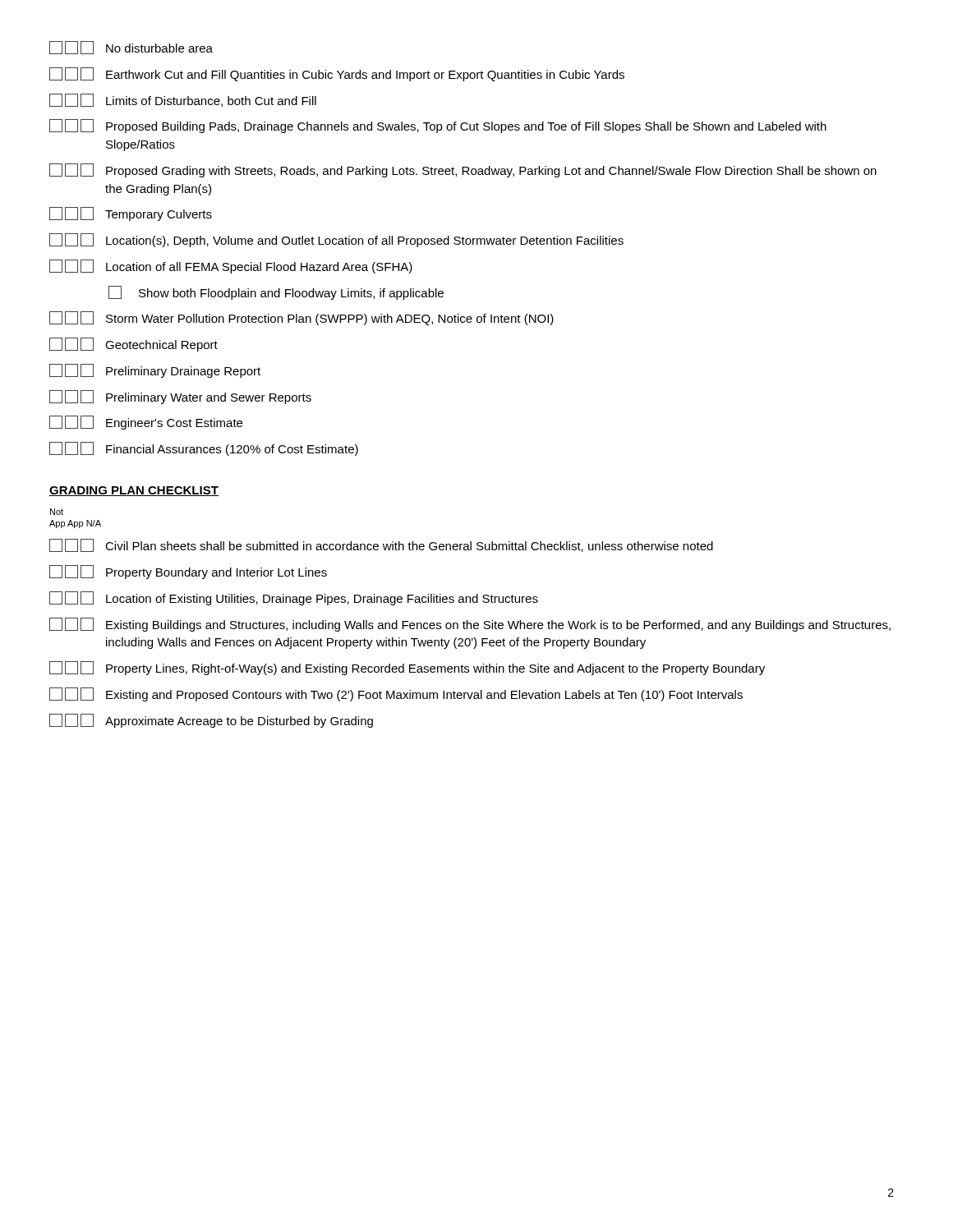Locate the text "Geotechnical Report"
953x1232 pixels.
click(134, 345)
